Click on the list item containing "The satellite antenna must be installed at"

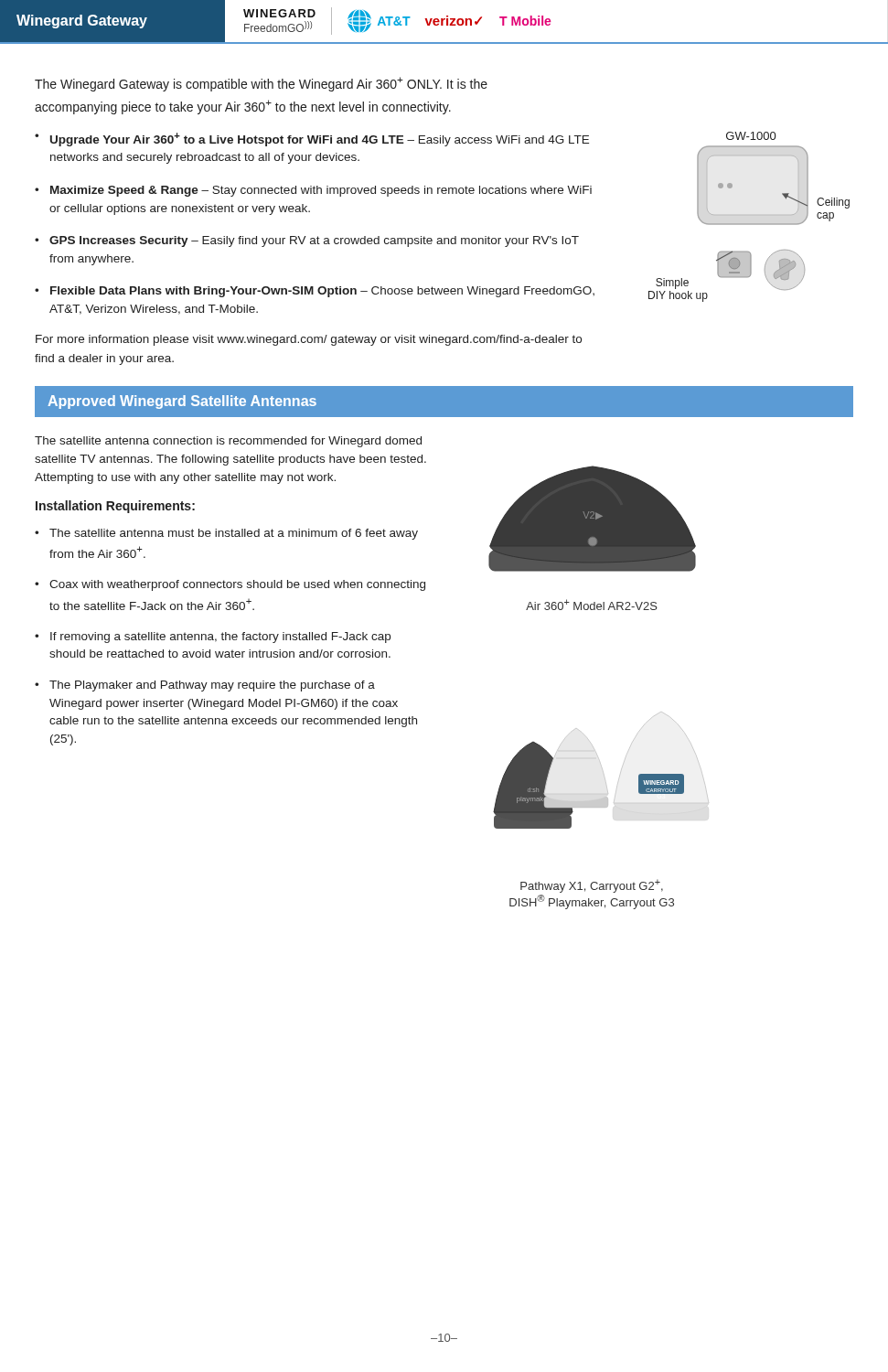tap(234, 543)
